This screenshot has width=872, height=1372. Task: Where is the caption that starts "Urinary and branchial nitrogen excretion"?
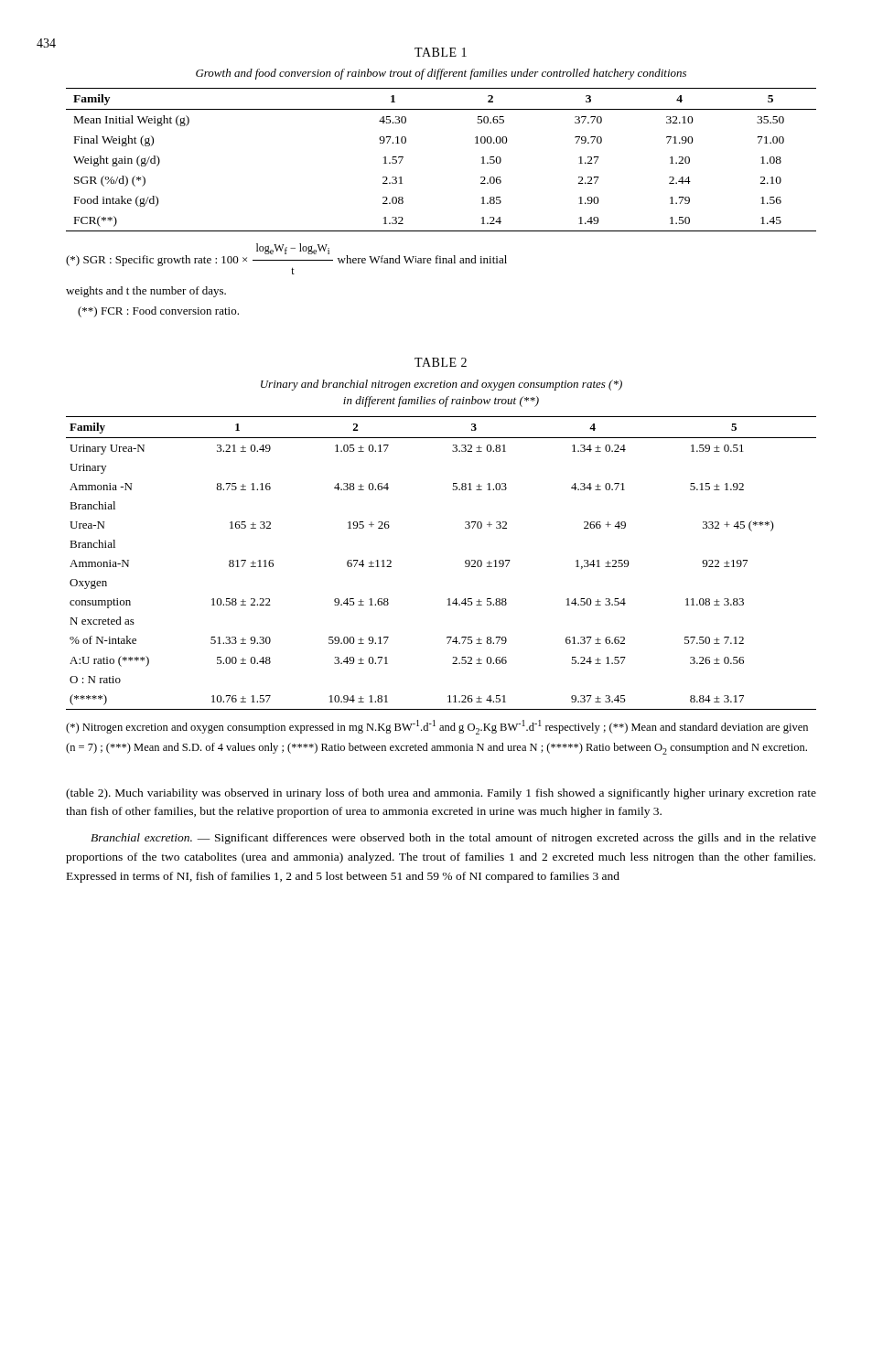tap(441, 392)
